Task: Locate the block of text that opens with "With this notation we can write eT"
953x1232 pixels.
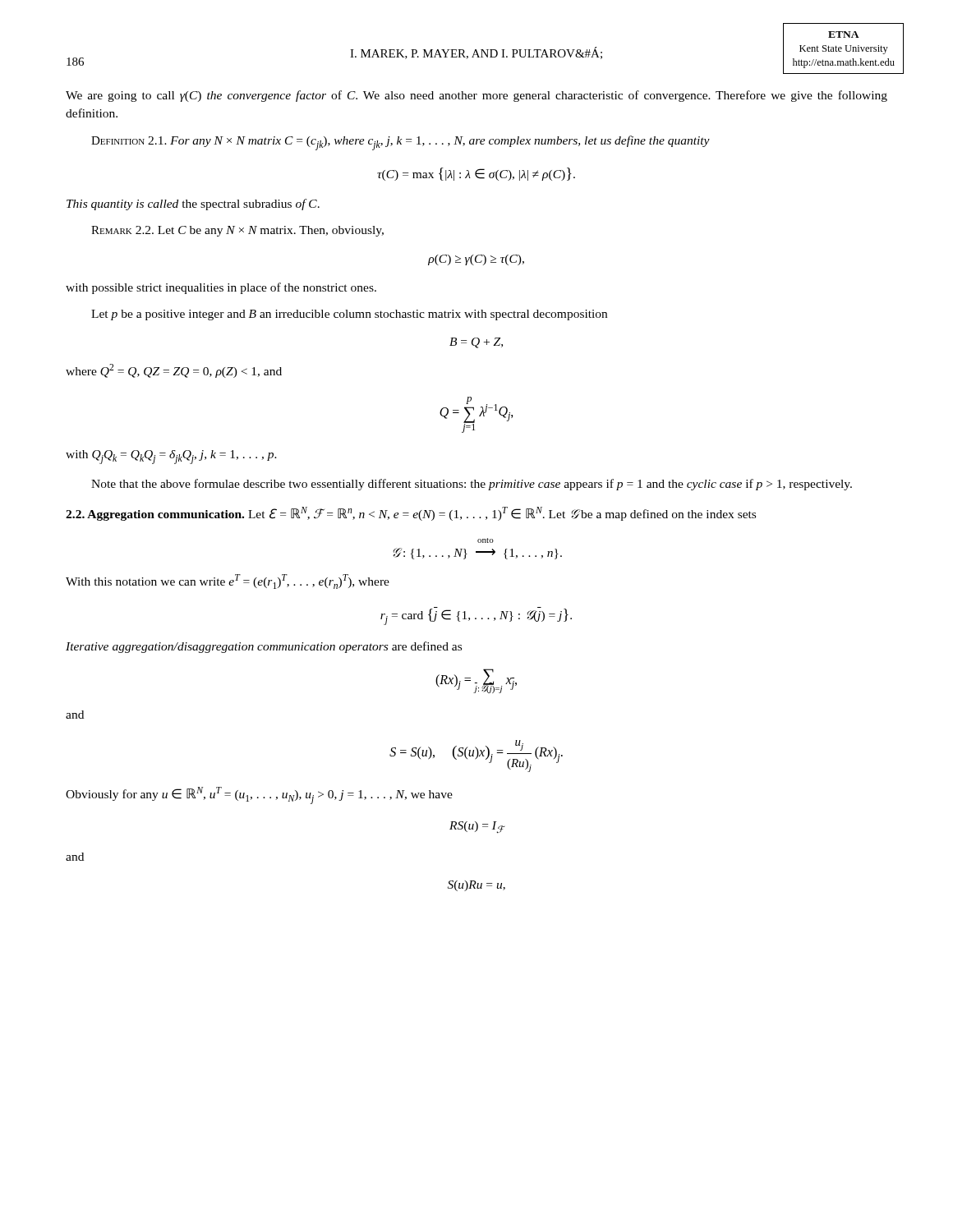Action: [228, 582]
